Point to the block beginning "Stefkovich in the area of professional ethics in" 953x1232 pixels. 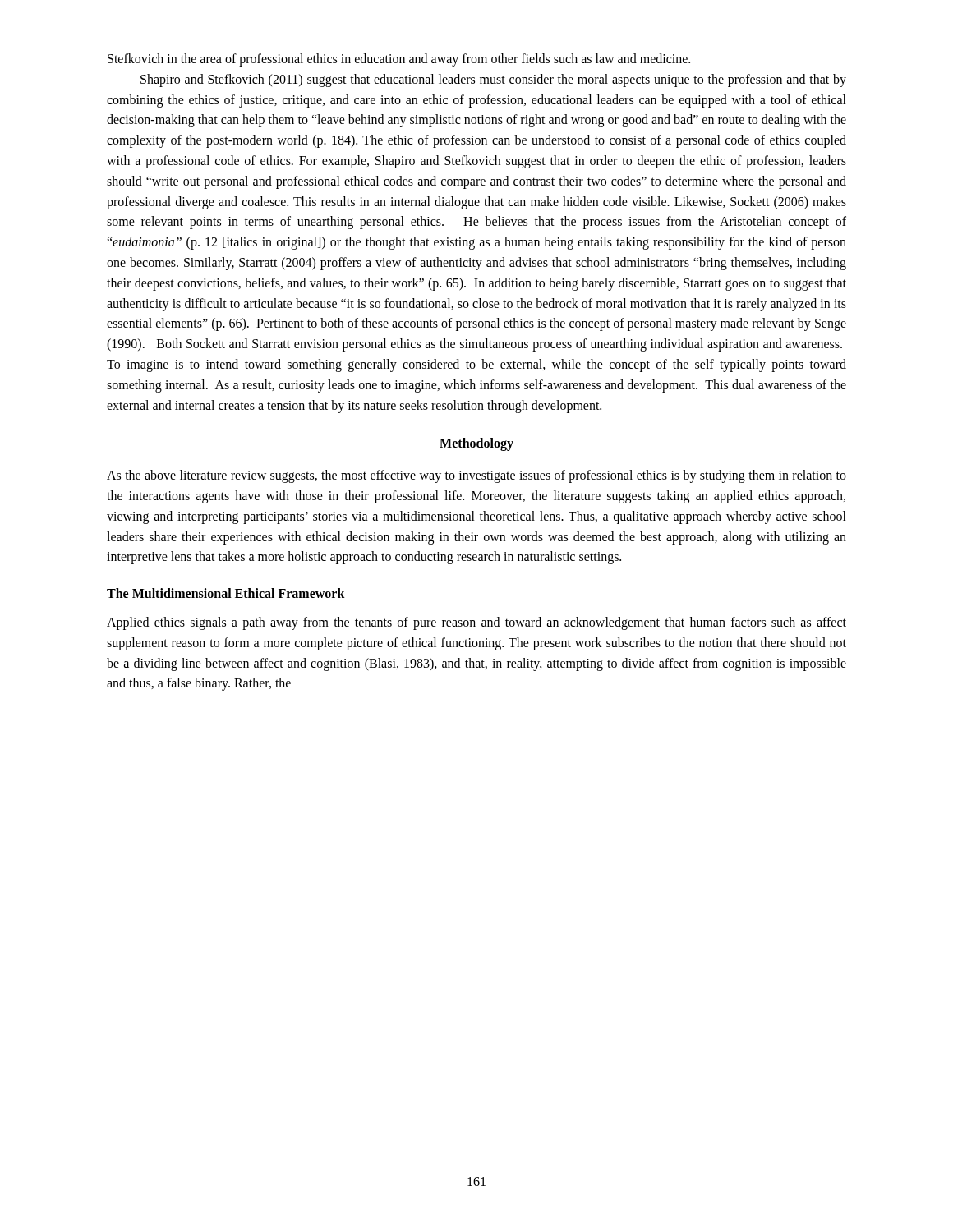coord(476,59)
